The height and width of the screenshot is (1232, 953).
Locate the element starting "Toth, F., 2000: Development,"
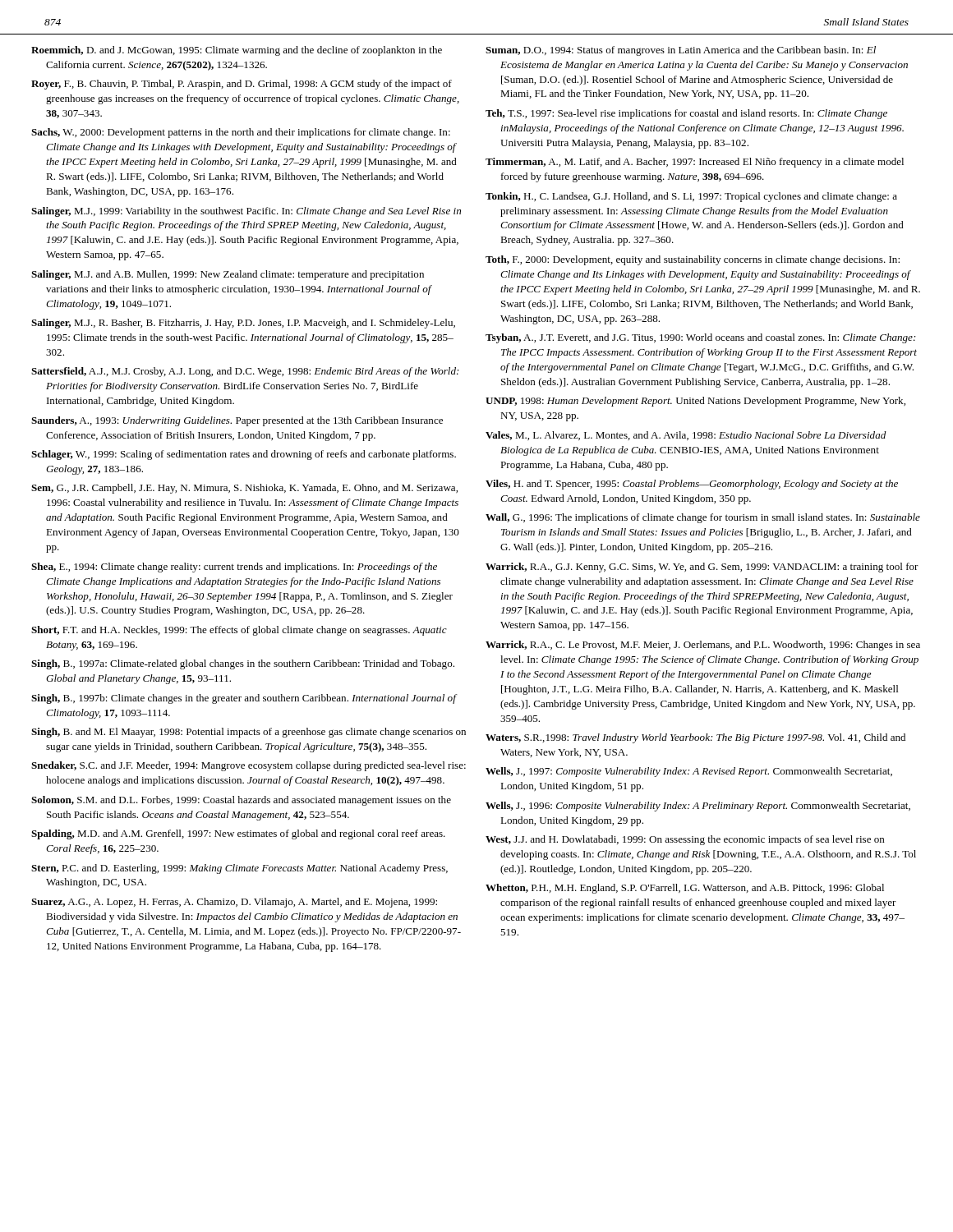click(703, 288)
